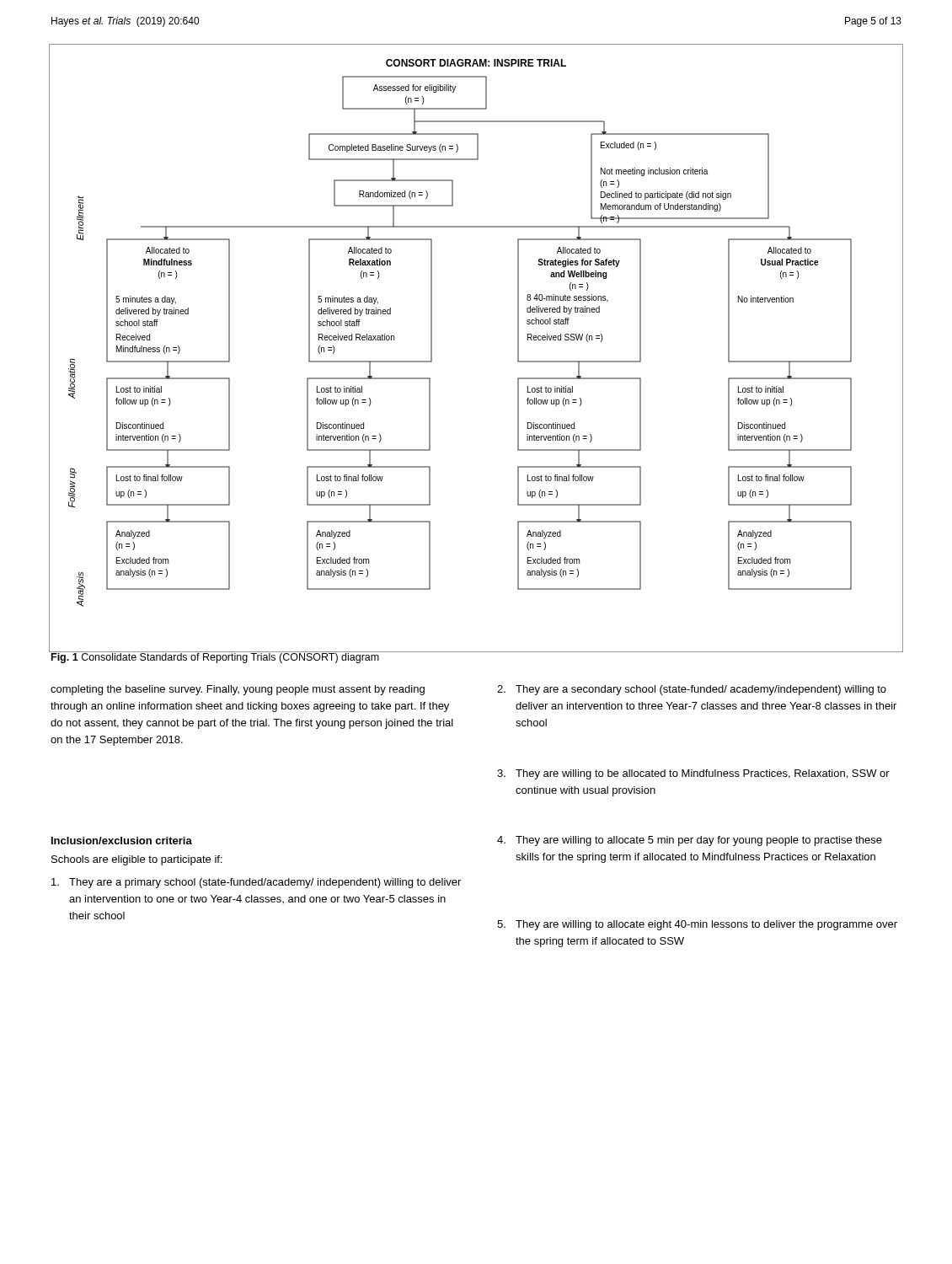Locate the list item that reads "They are a"

257,899
